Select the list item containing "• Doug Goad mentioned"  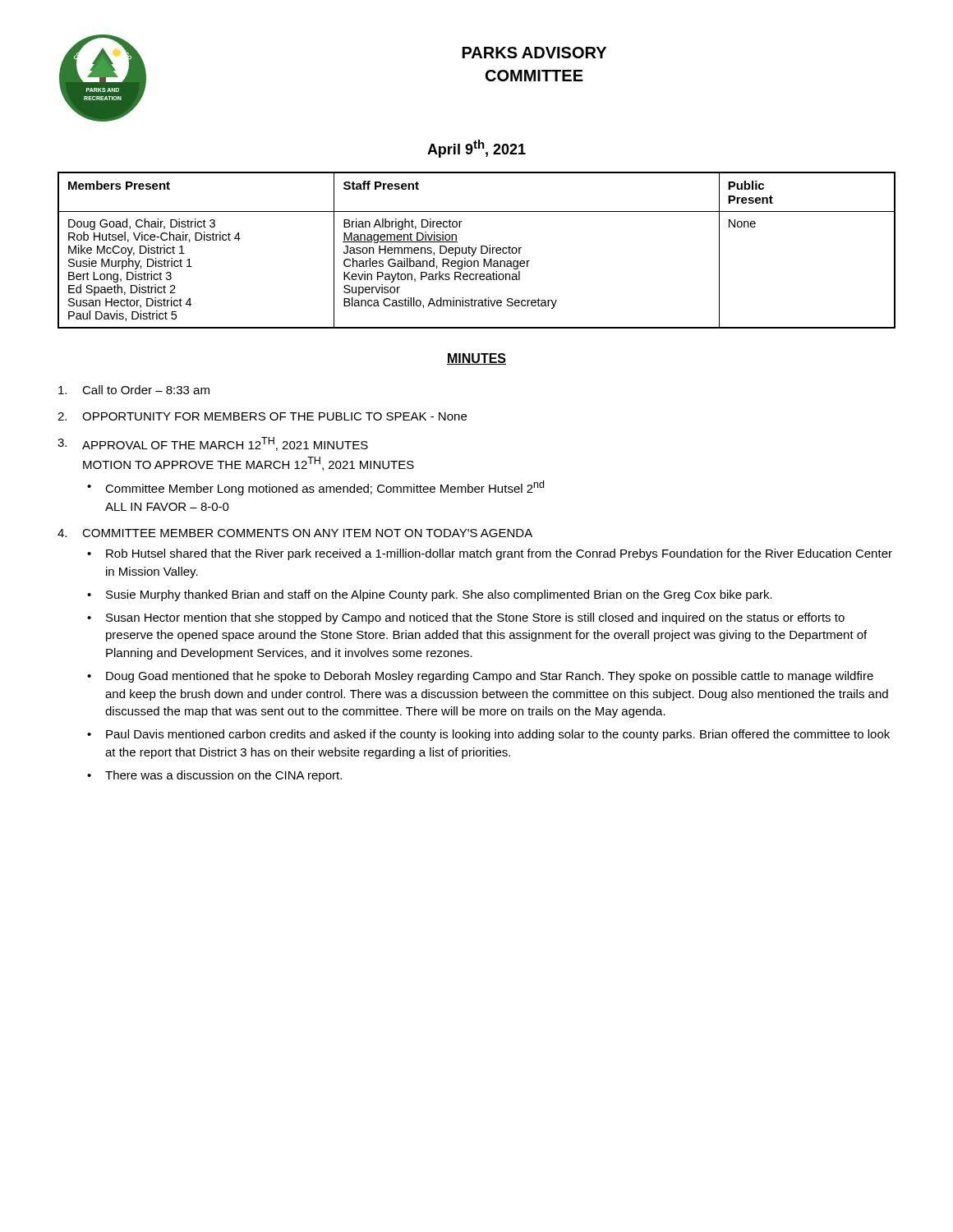[x=491, y=694]
